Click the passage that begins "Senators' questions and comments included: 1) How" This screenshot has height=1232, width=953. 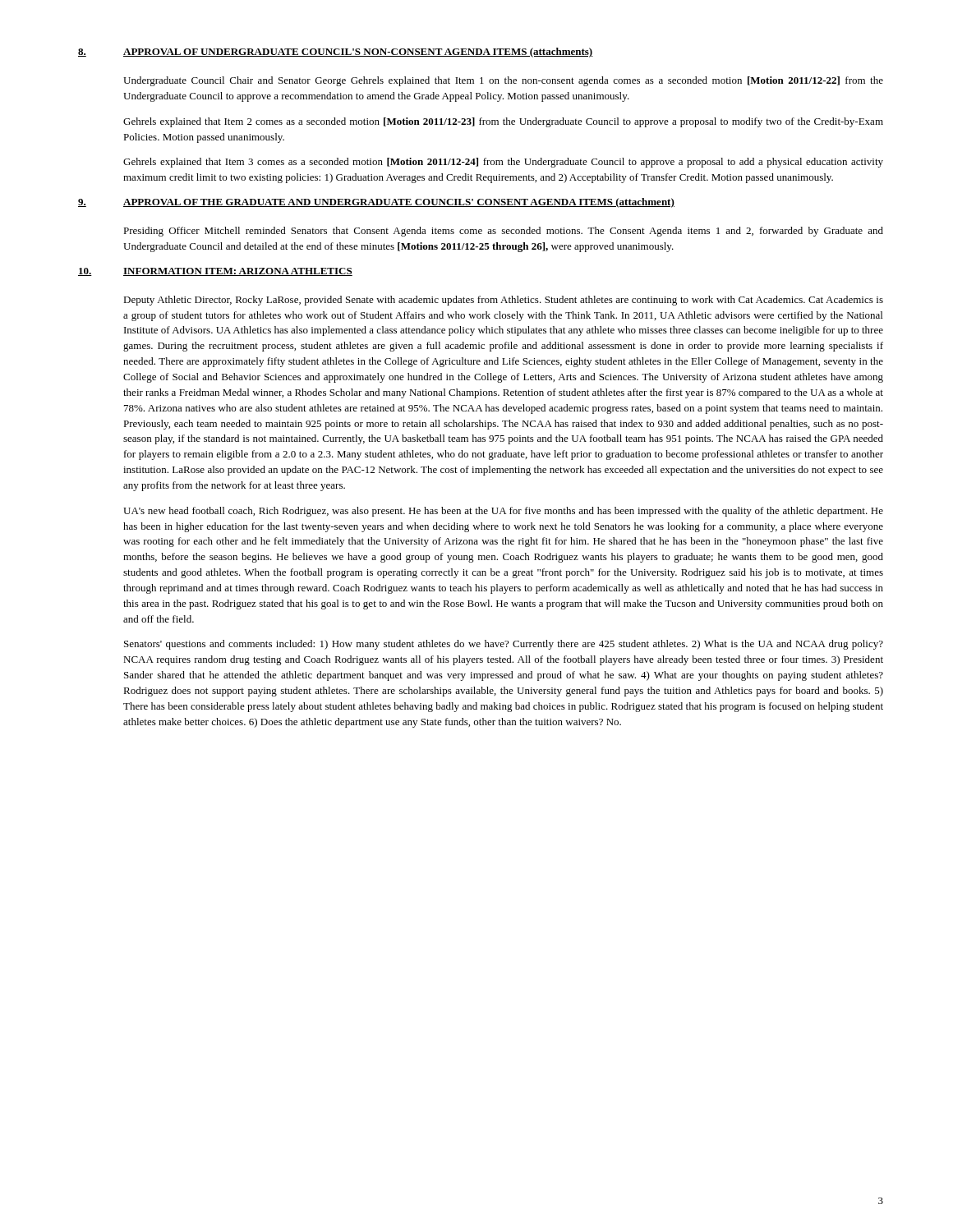pyautogui.click(x=503, y=683)
